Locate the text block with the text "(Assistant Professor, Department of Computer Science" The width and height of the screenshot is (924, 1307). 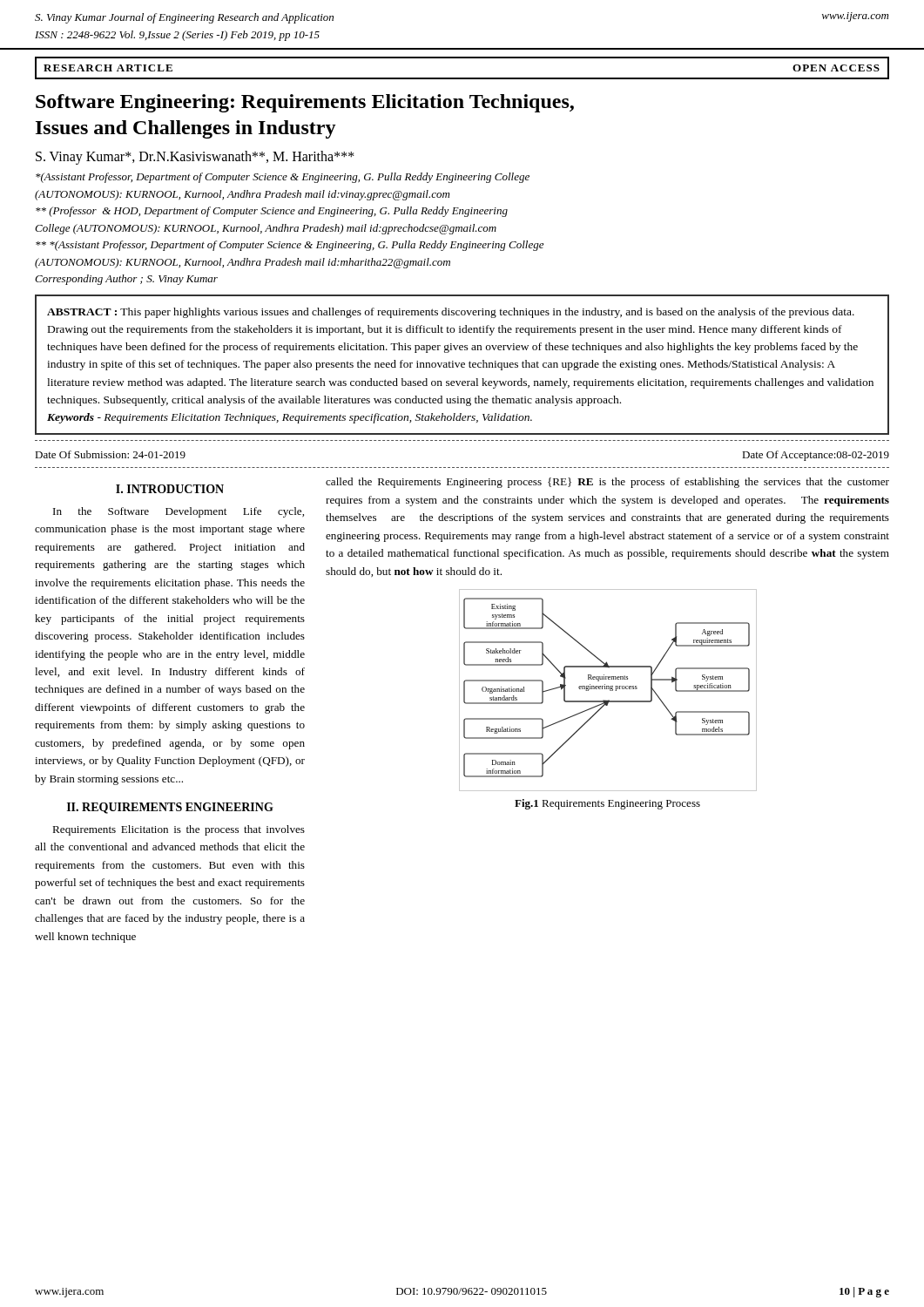coord(289,227)
